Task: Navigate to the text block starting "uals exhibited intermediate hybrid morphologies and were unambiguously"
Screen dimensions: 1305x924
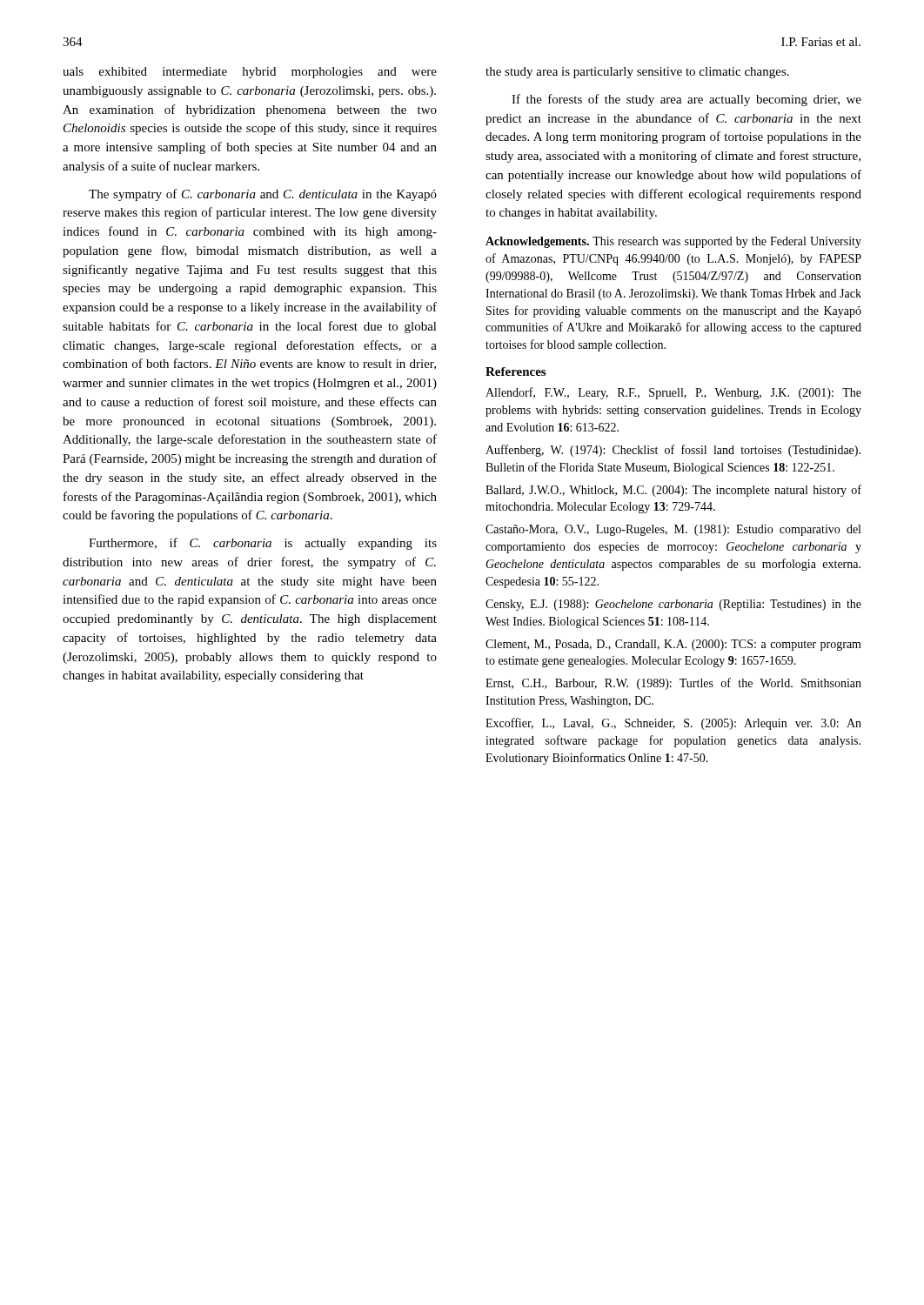Action: tap(250, 119)
